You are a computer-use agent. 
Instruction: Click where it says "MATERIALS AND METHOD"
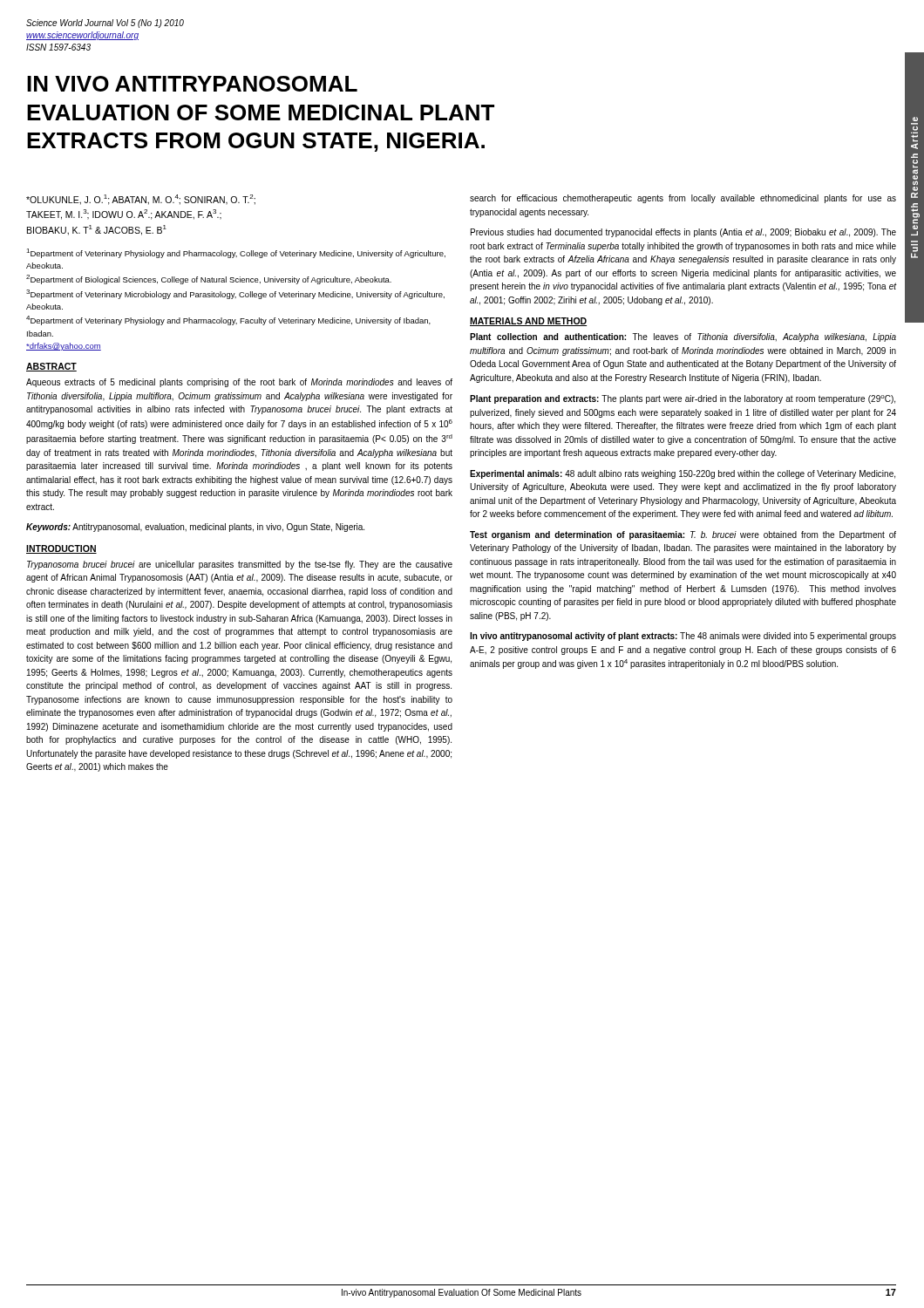point(528,321)
